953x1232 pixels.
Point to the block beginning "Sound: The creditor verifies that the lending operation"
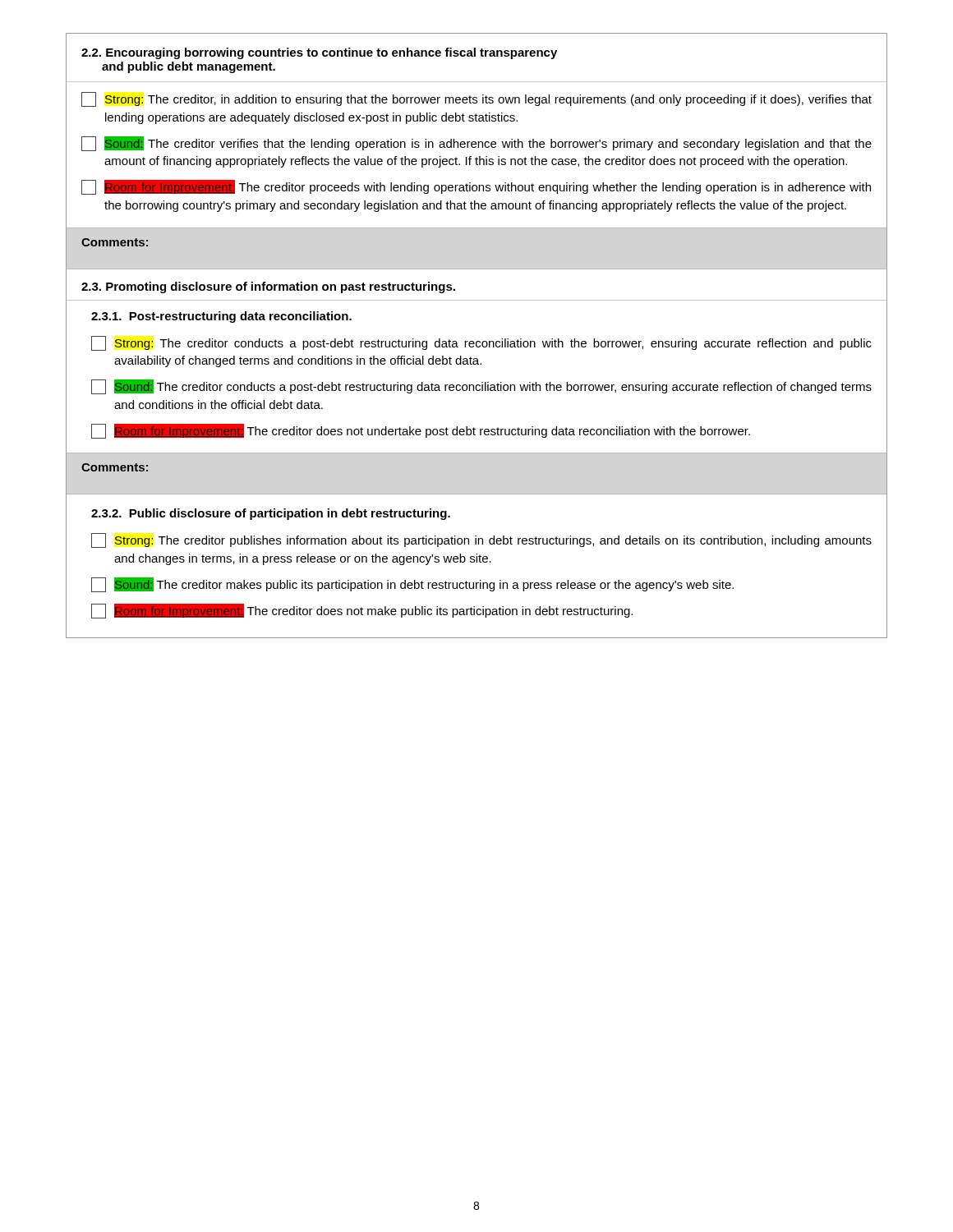[476, 152]
